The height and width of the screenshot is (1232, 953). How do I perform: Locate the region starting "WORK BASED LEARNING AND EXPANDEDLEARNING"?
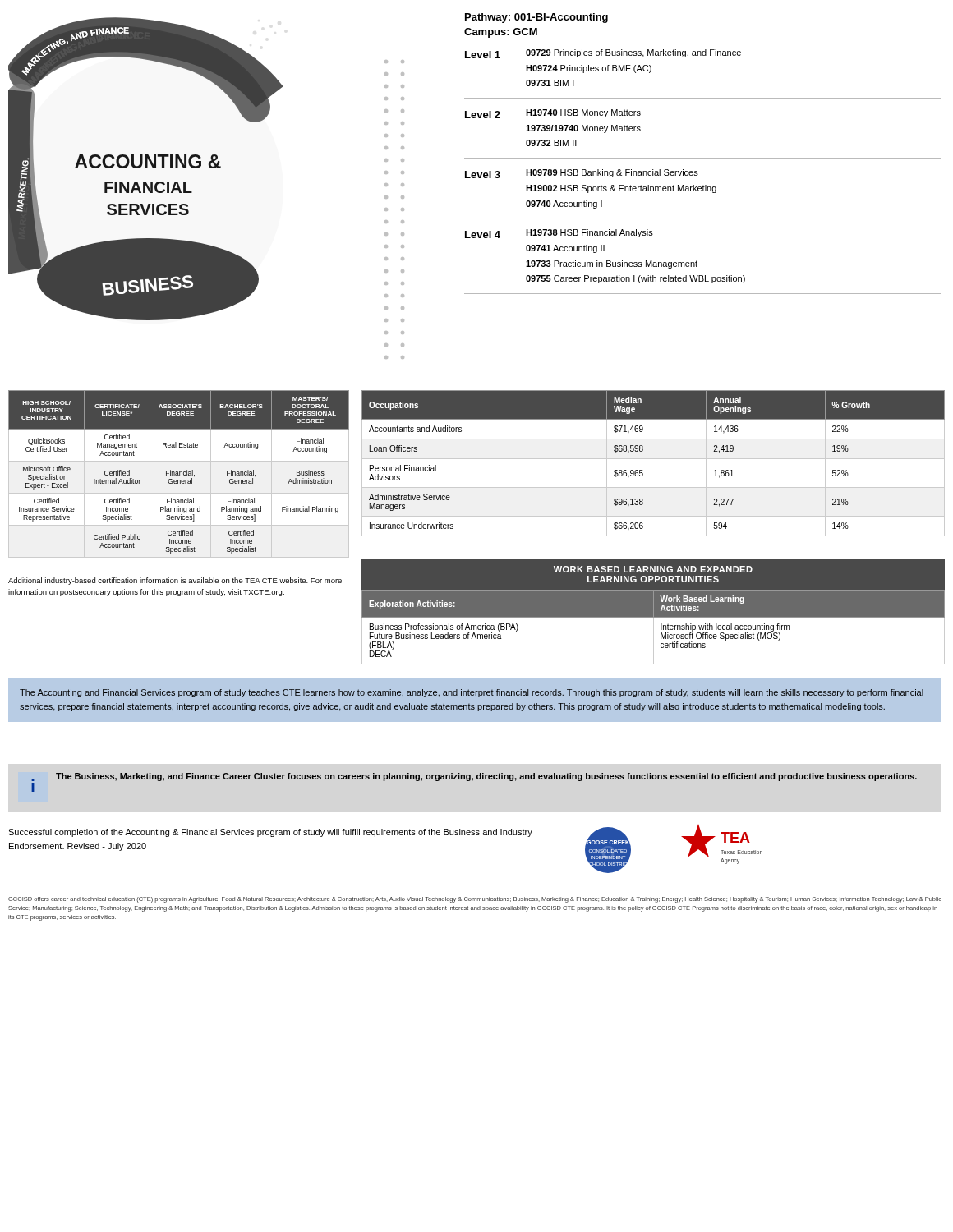point(653,574)
